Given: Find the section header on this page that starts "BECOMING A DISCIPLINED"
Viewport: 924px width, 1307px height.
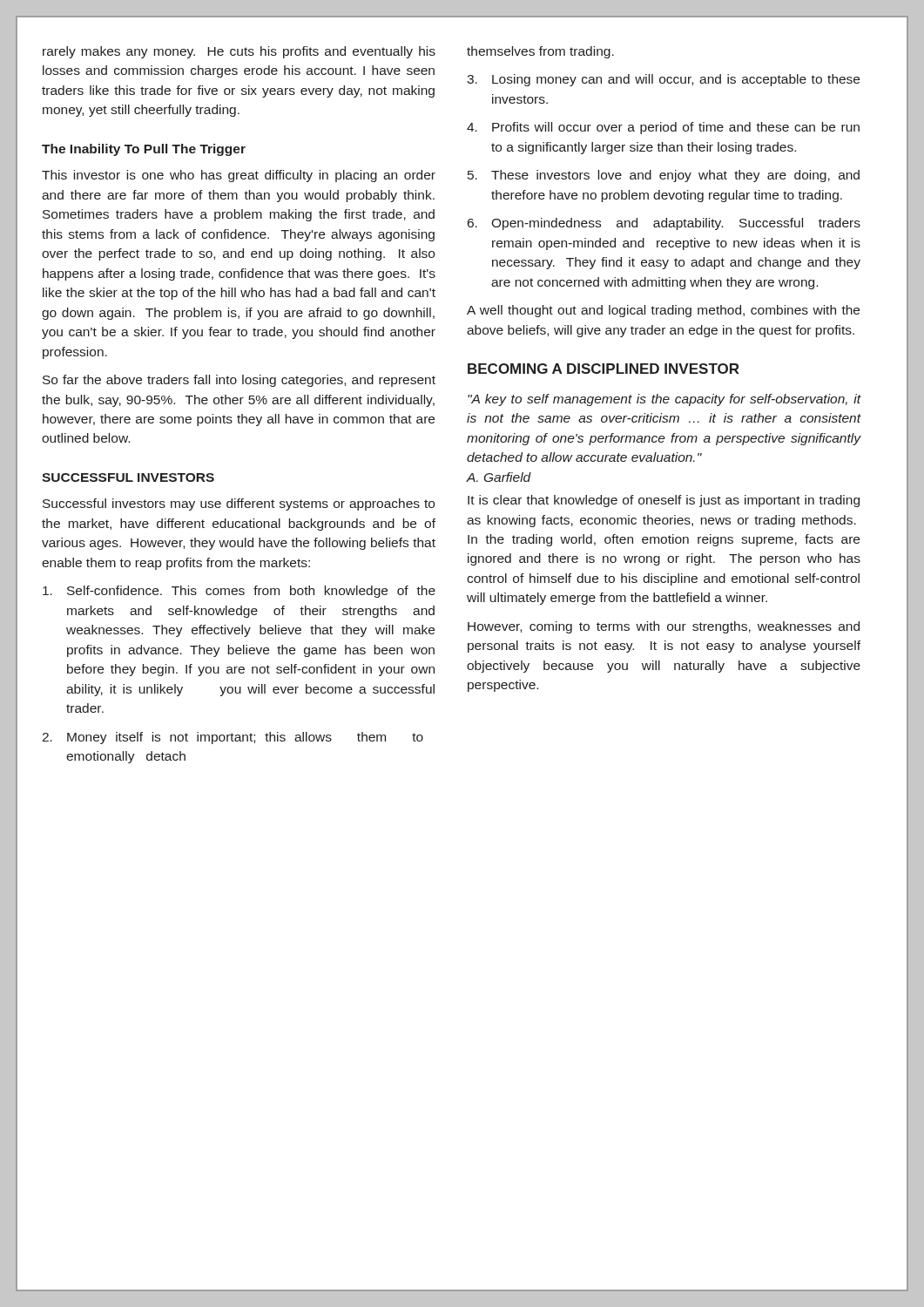Looking at the screenshot, I should tap(603, 369).
